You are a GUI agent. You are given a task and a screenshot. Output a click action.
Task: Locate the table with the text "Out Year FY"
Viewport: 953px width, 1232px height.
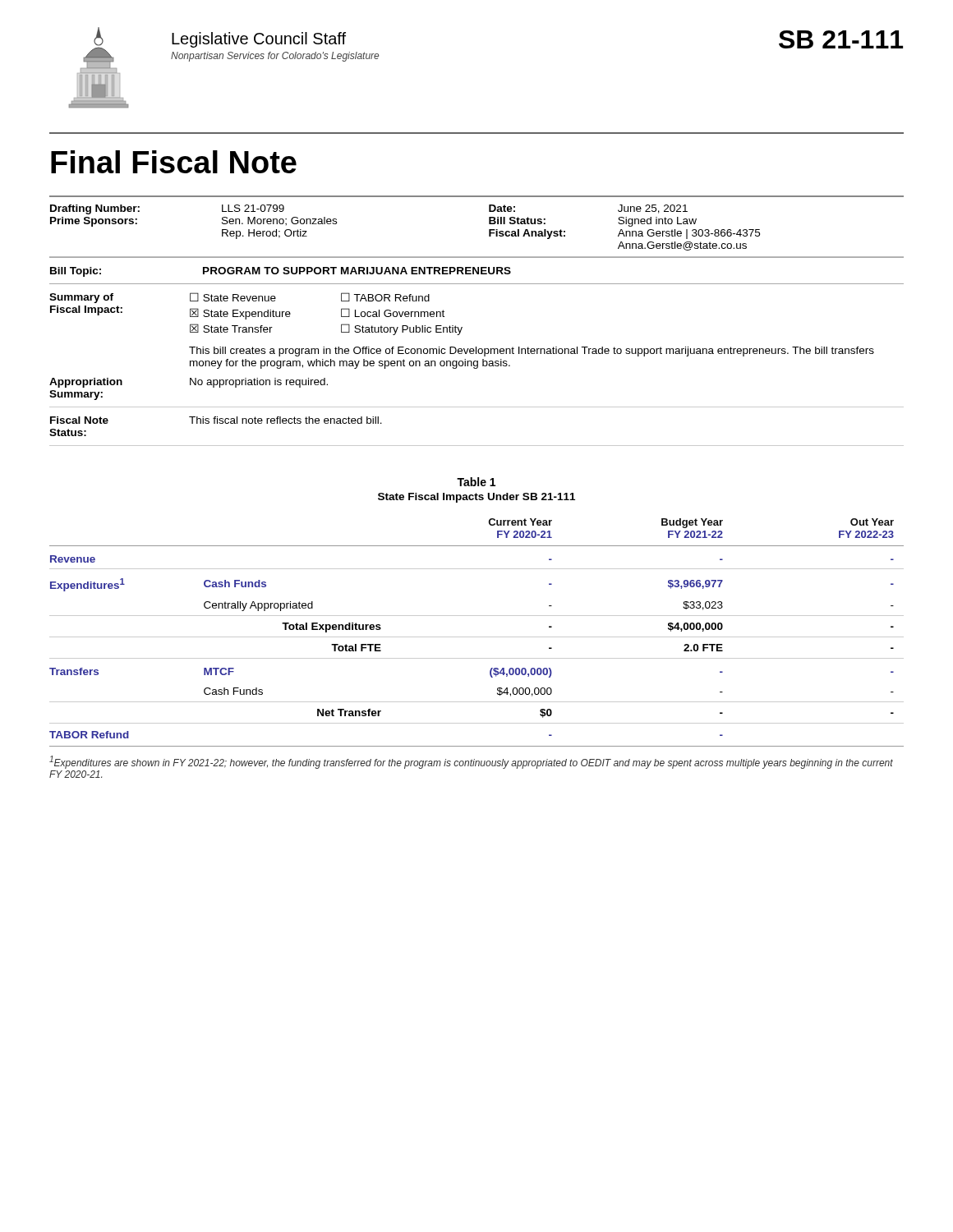(476, 629)
